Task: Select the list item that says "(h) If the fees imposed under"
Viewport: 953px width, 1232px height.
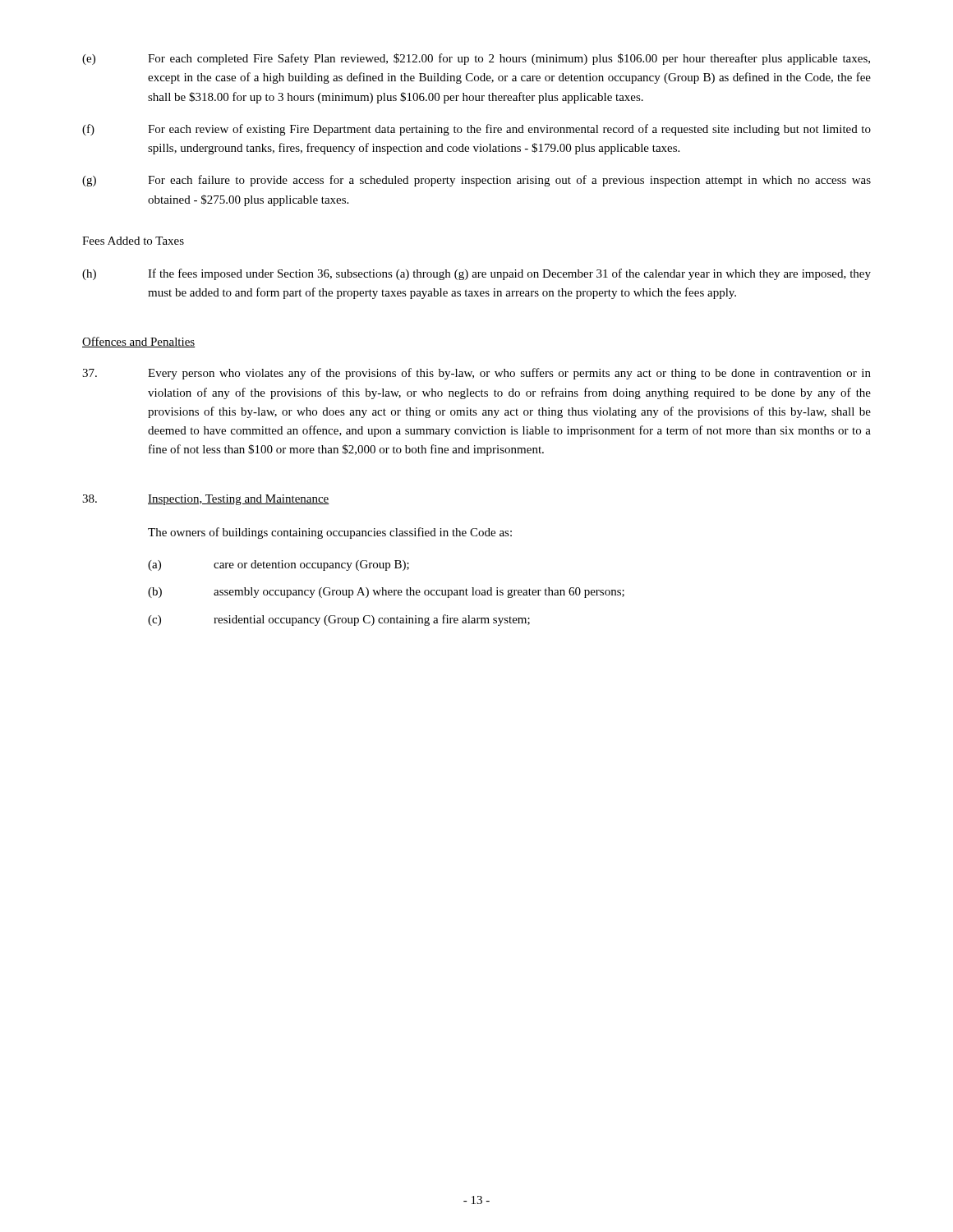Action: coord(476,283)
